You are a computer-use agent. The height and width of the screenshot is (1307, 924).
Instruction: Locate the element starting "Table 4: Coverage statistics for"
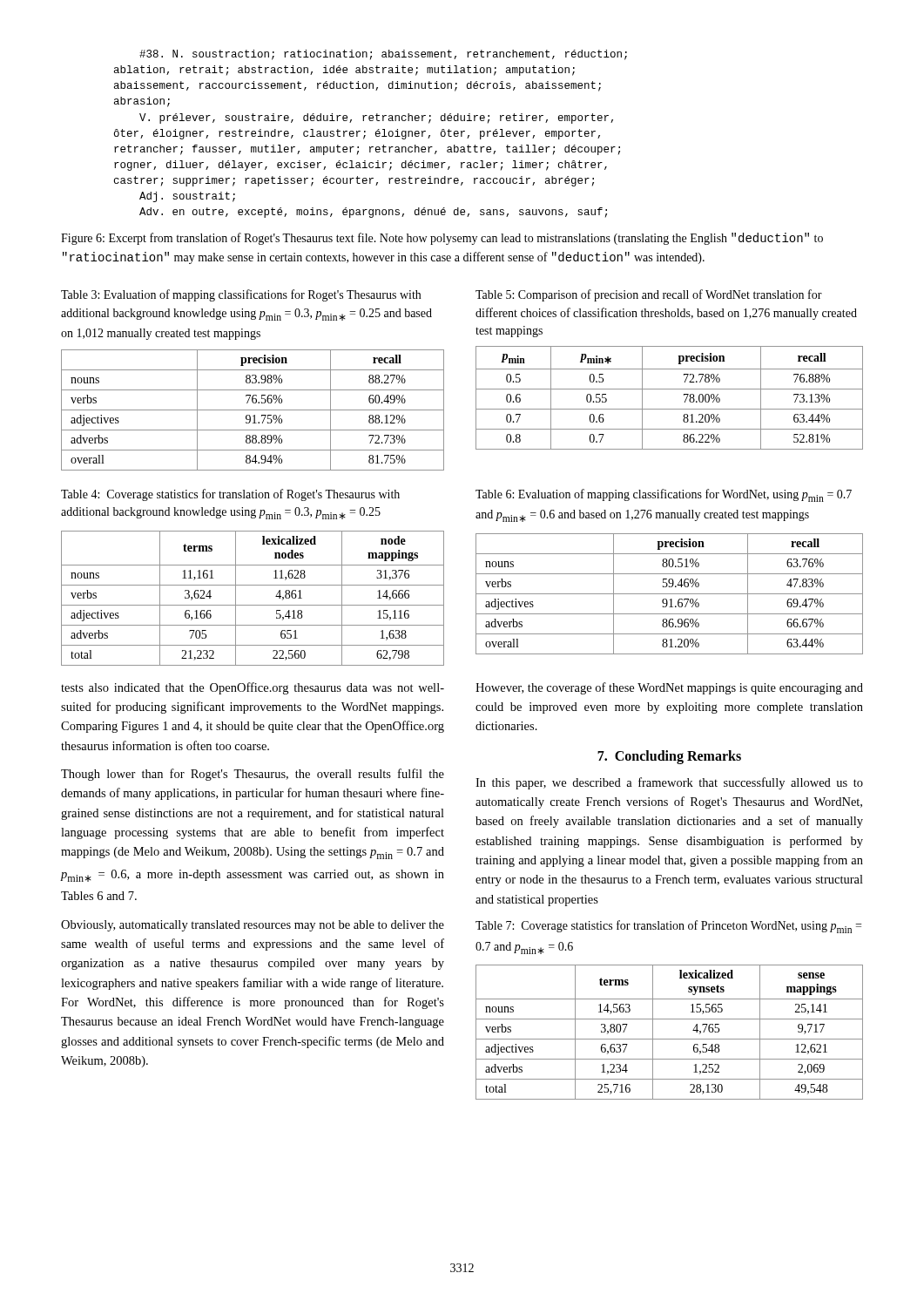pyautogui.click(x=230, y=505)
